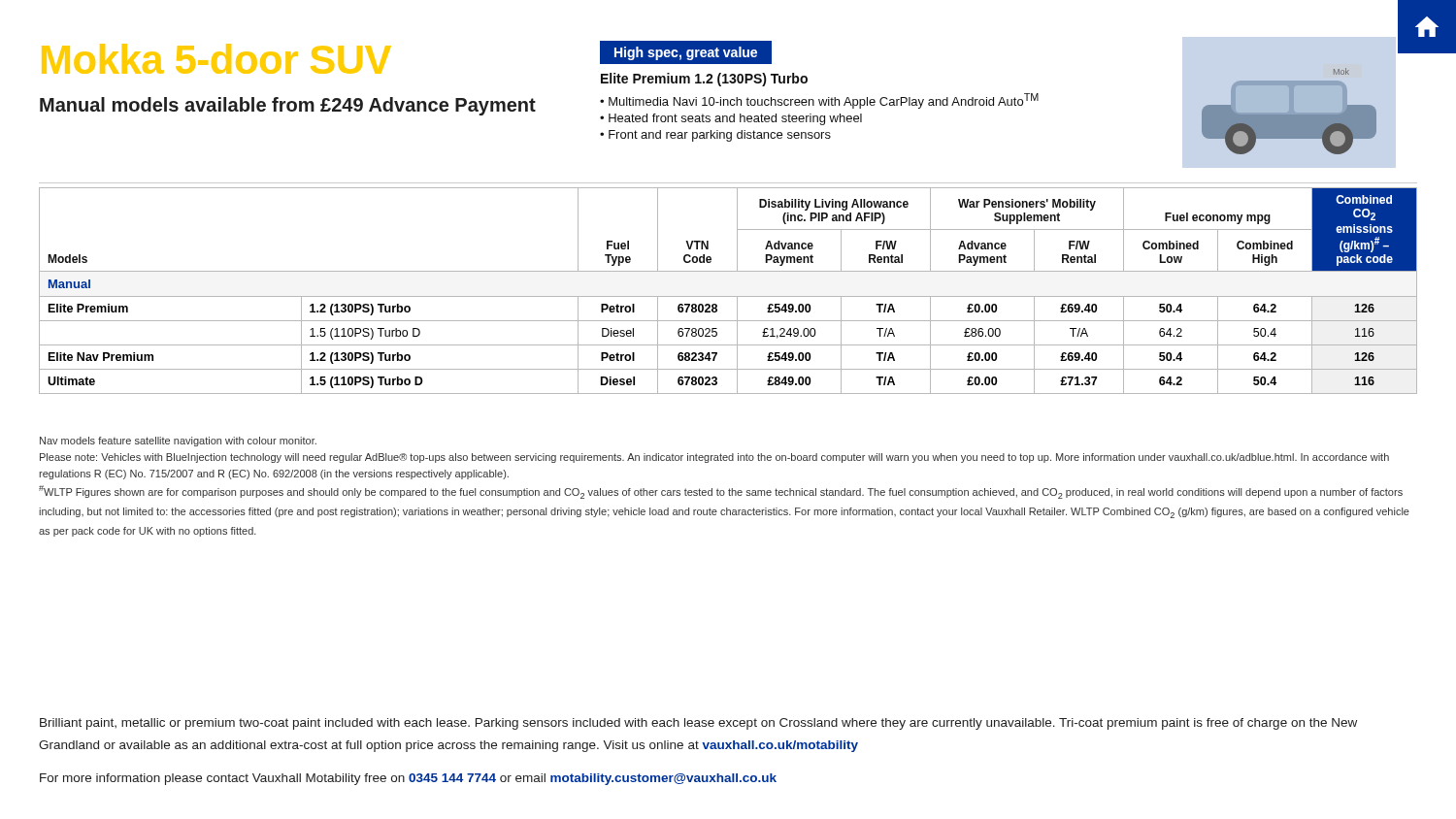1456x819 pixels.
Task: Locate the block of text that opens with "• Multimedia Navi 10-inch touchscreen with"
Action: [819, 100]
